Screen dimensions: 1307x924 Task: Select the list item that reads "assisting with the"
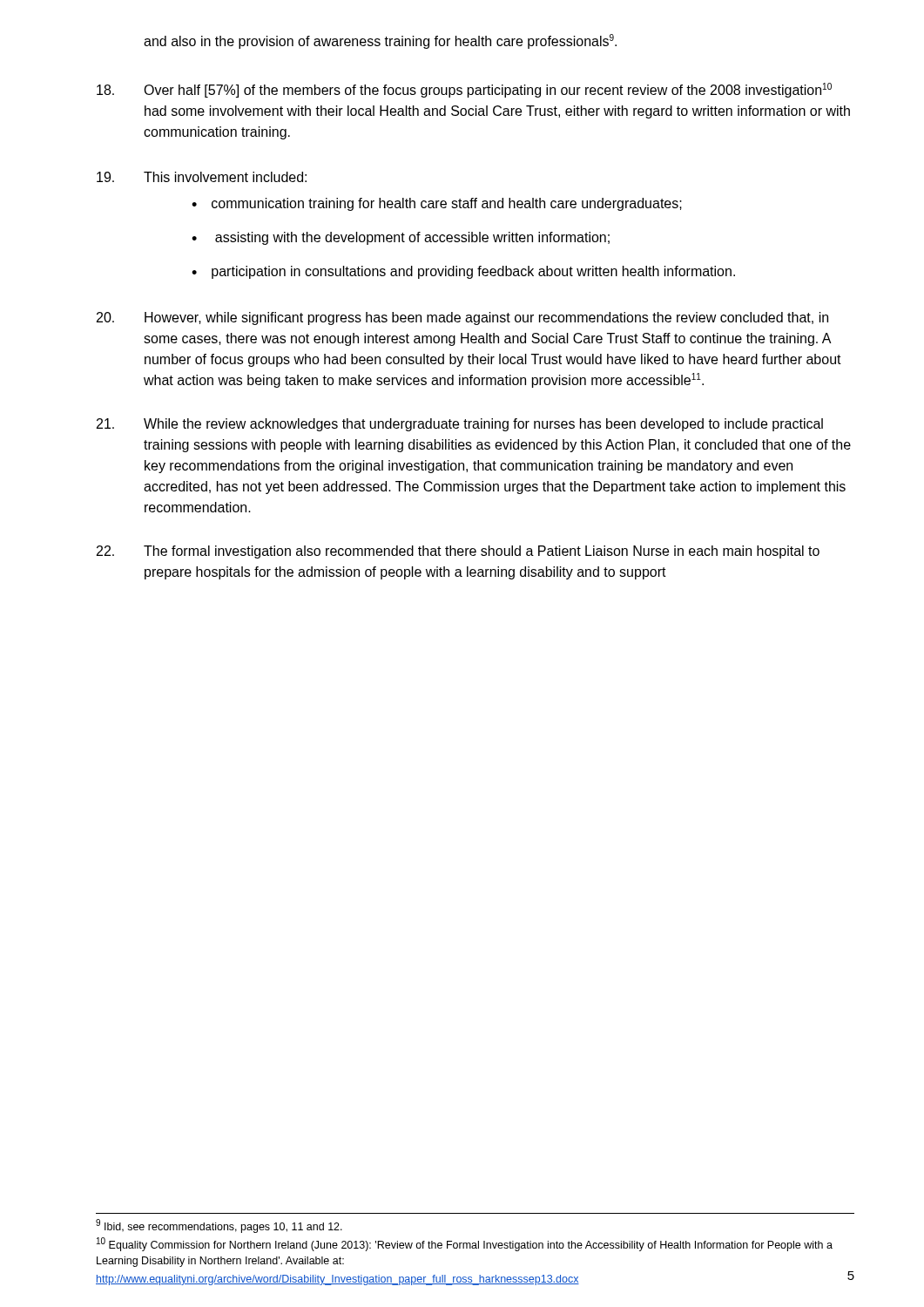click(411, 239)
